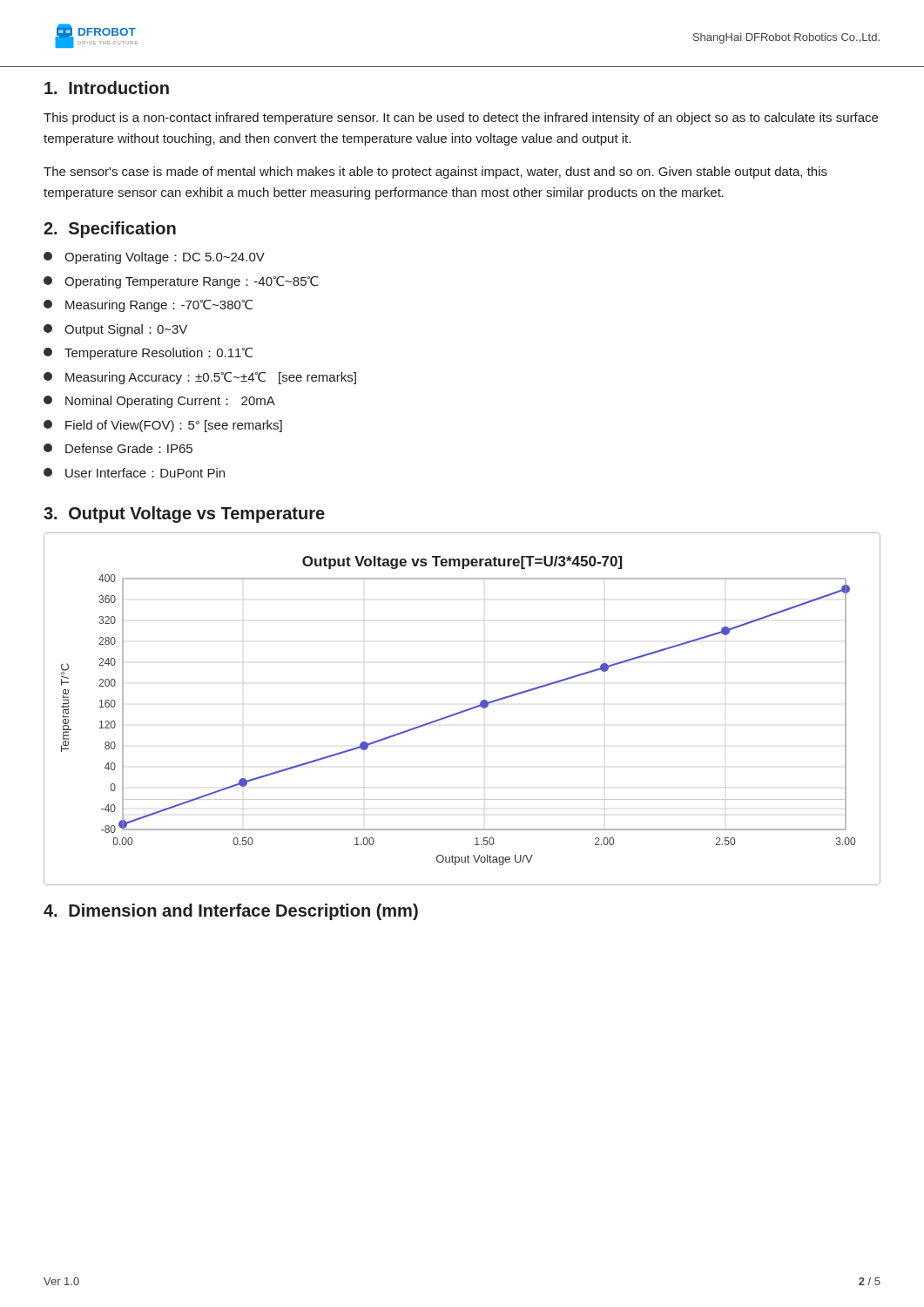Select the passage starting "Measuring Range：-70℃~380℃"

[148, 305]
